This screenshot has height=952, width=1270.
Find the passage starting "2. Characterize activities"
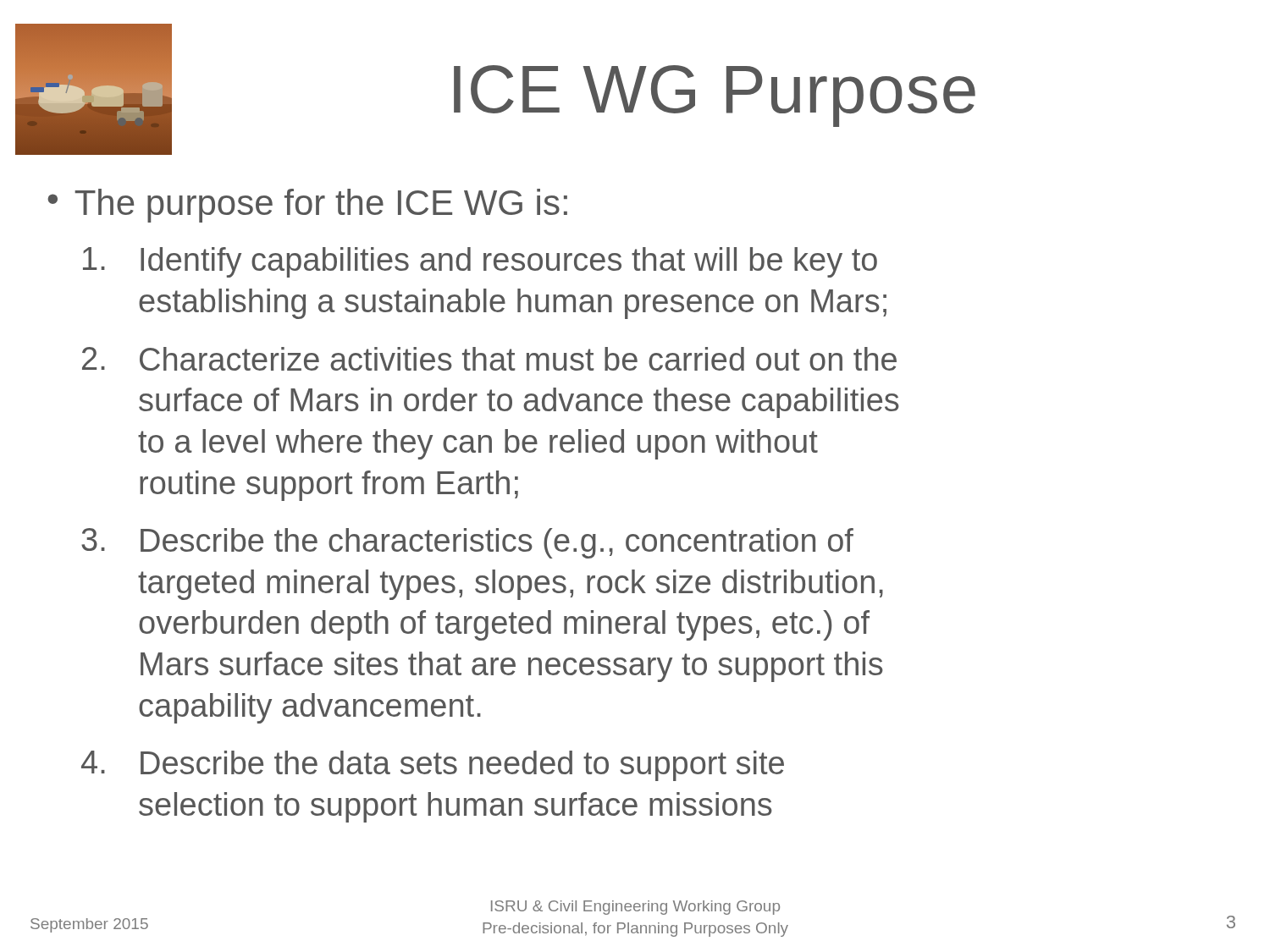(x=490, y=421)
